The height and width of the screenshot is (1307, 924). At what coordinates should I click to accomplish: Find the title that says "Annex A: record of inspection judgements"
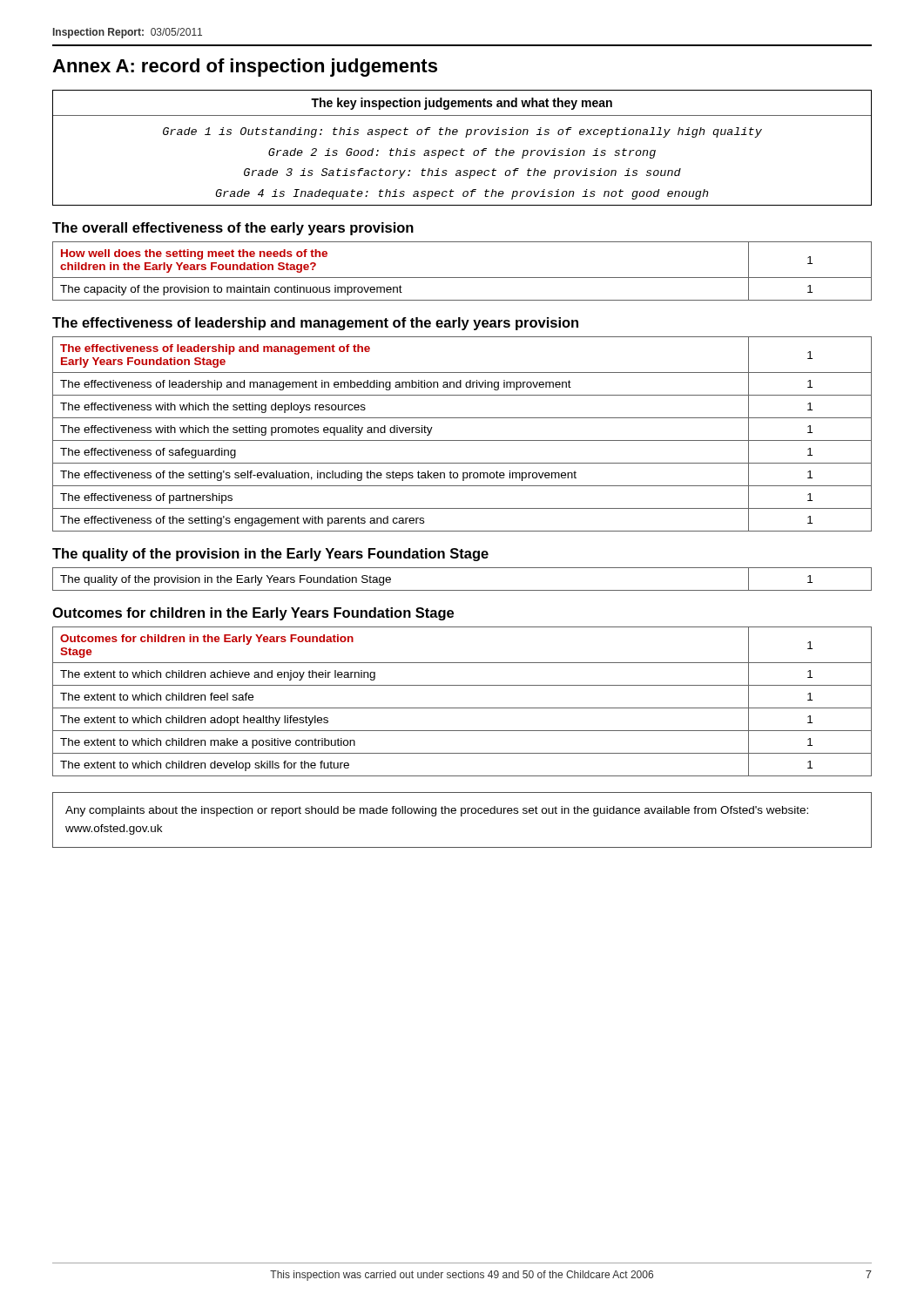[x=245, y=66]
